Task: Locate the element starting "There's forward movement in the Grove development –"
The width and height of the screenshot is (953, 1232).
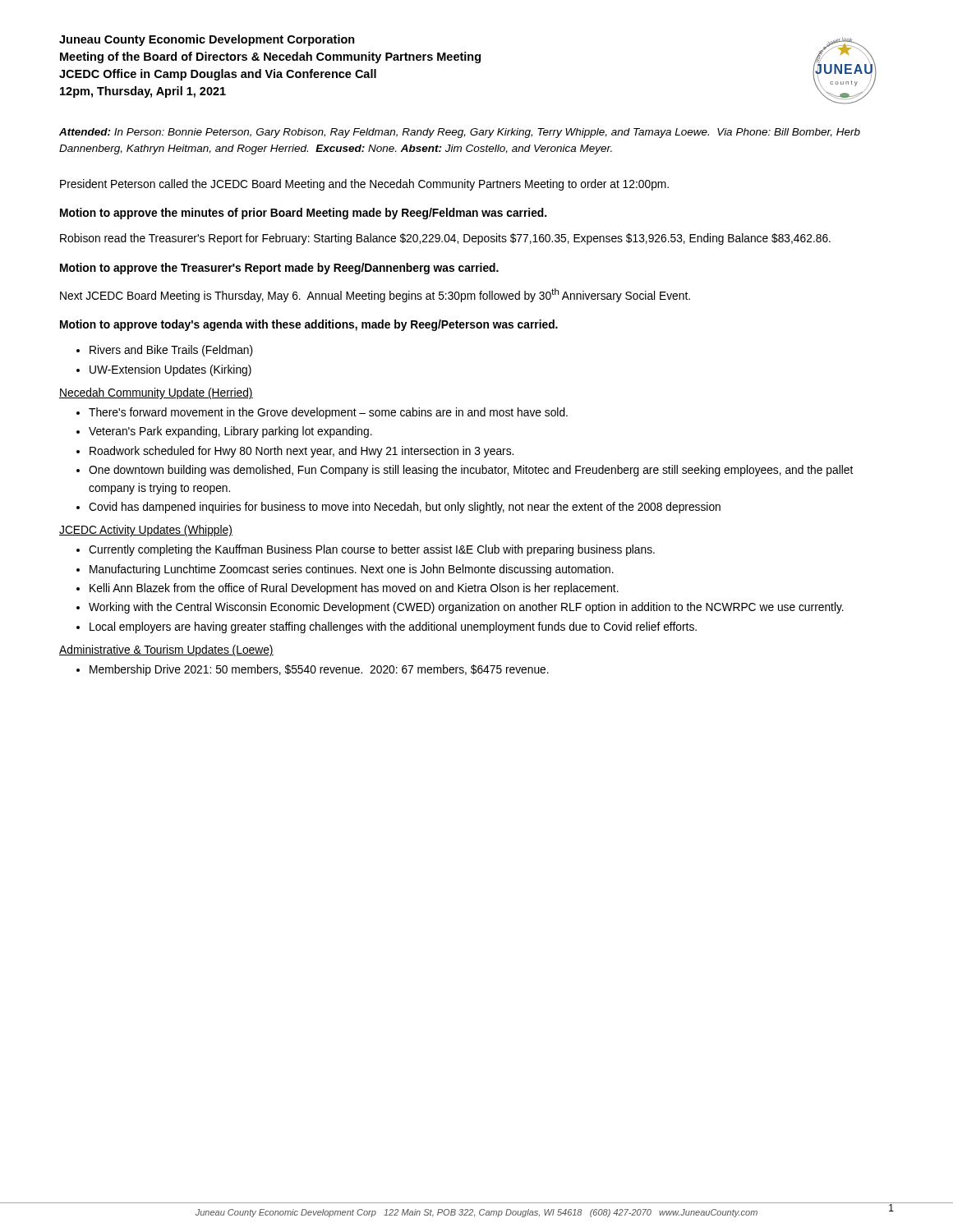Action: (x=329, y=413)
